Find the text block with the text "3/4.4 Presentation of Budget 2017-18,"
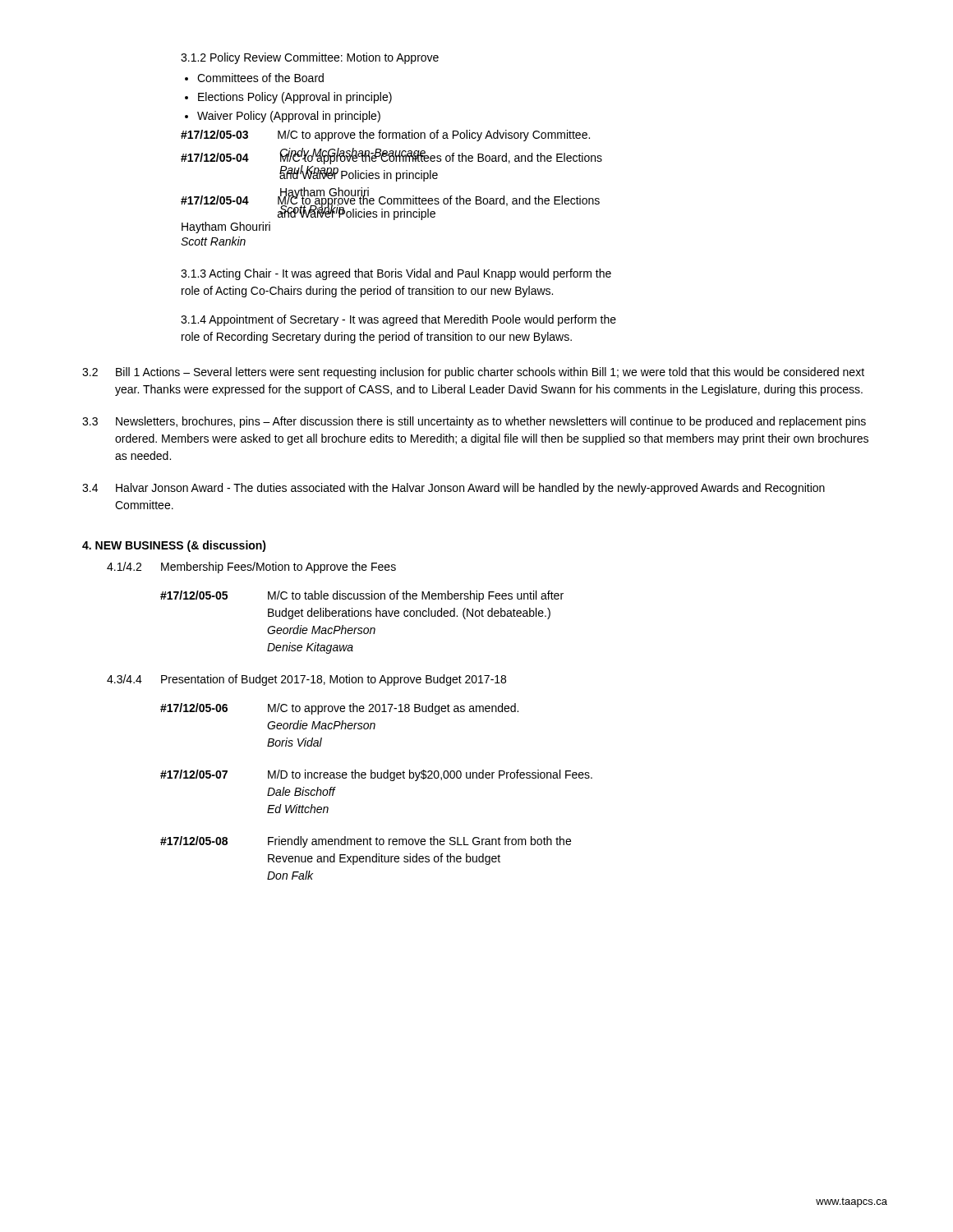 coord(307,680)
